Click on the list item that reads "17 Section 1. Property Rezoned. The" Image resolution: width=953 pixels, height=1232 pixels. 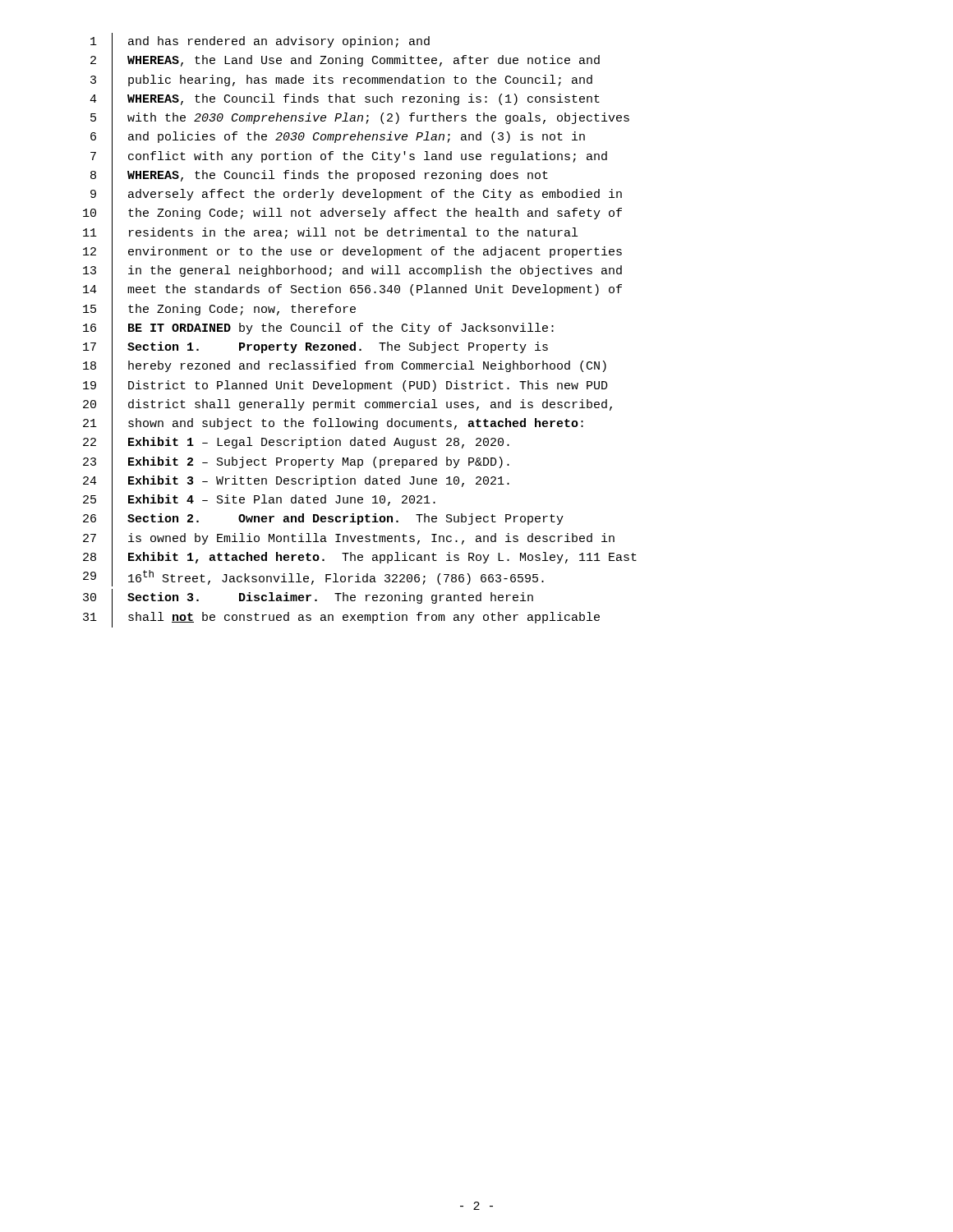[x=485, y=348]
